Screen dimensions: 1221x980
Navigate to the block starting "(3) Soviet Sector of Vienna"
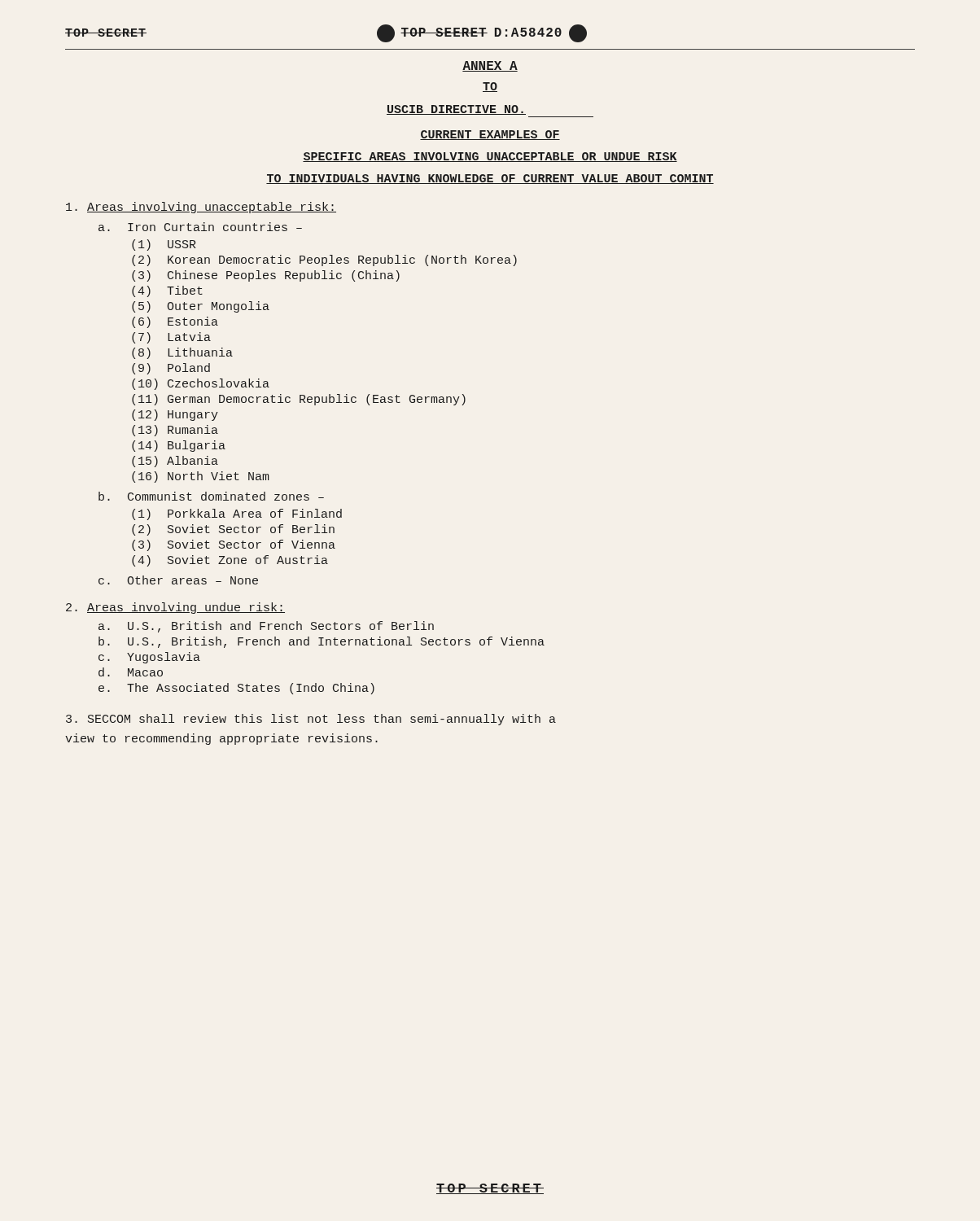[x=233, y=546]
